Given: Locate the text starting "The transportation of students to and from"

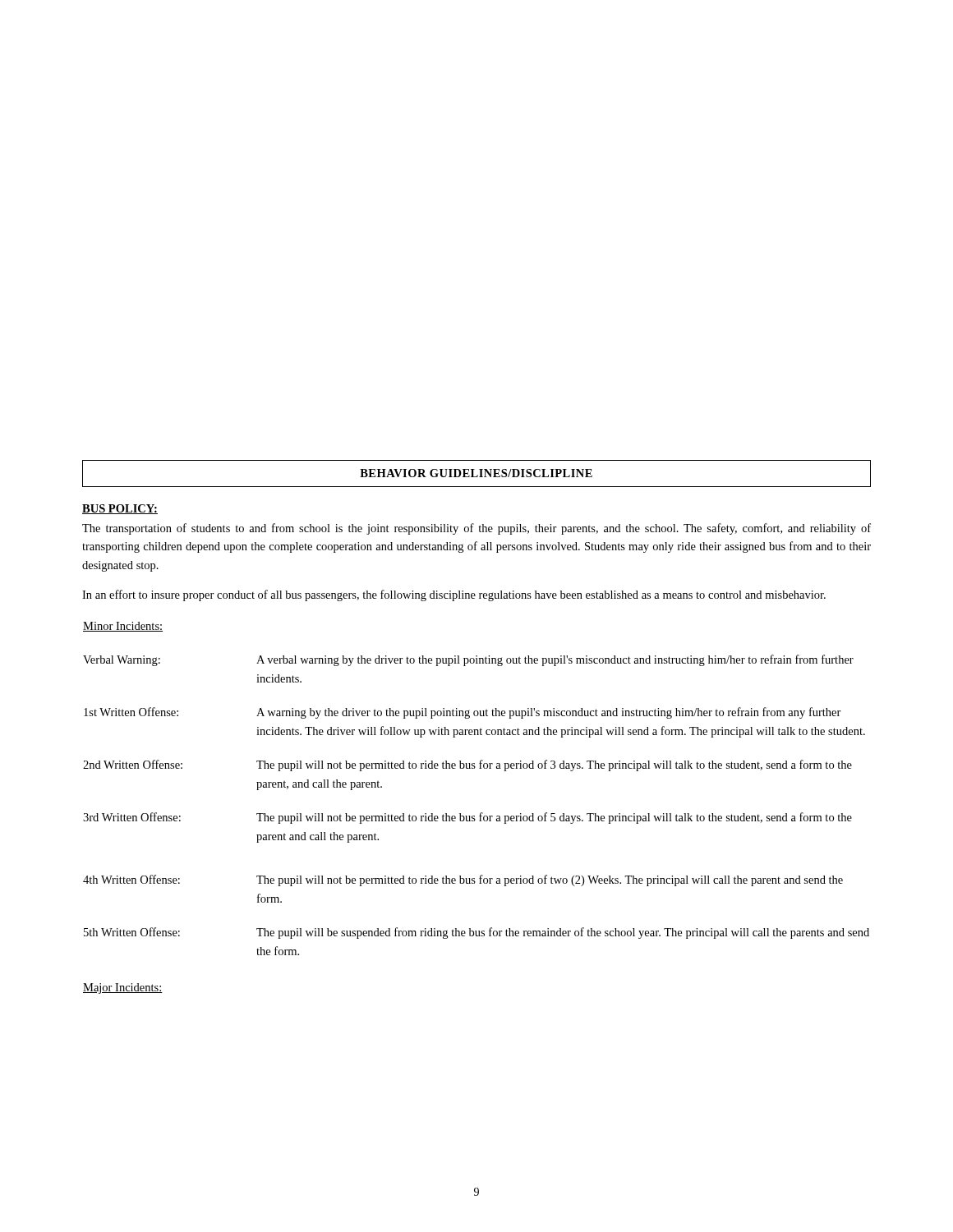Looking at the screenshot, I should (476, 547).
